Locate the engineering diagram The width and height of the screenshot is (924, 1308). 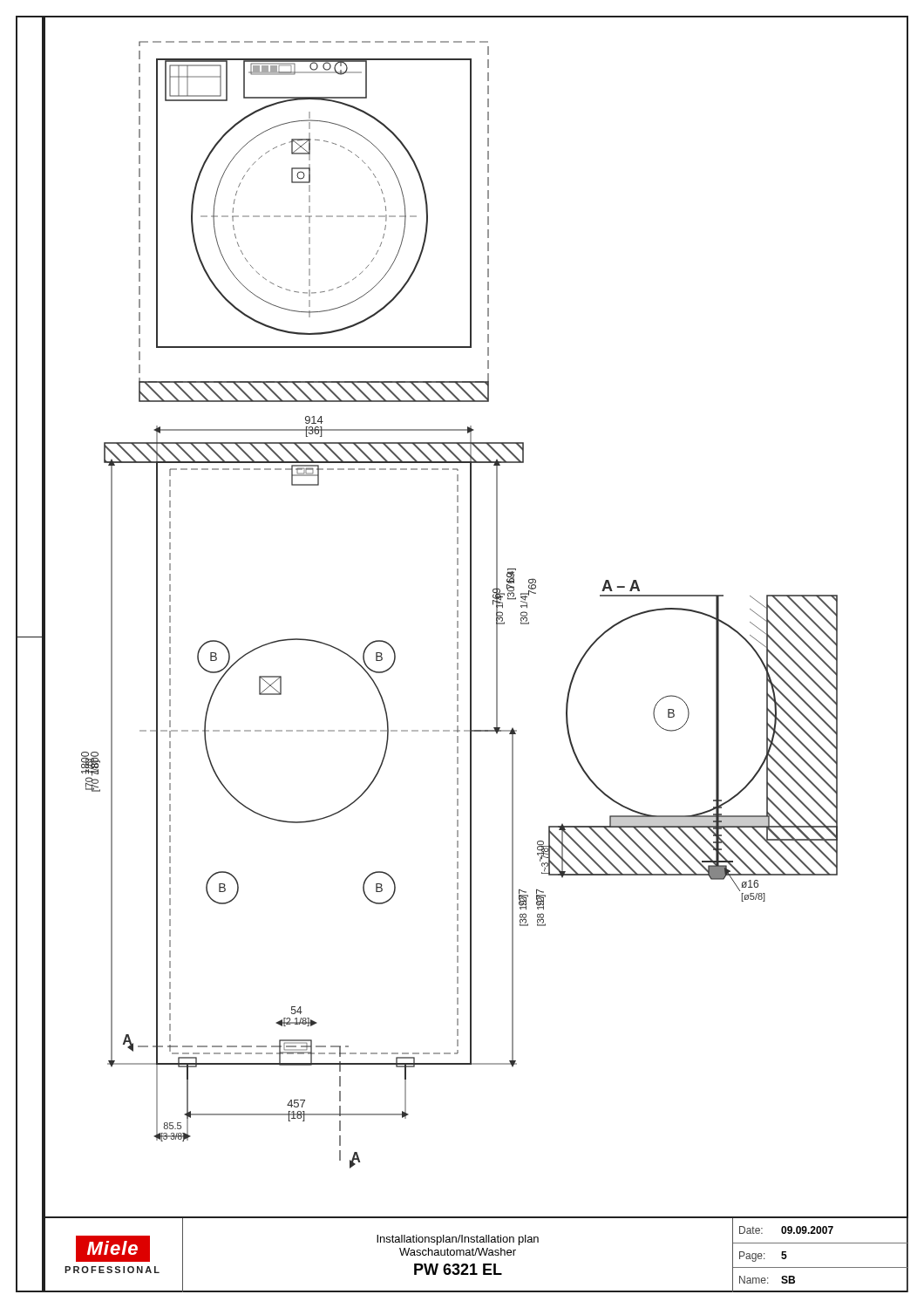click(476, 616)
